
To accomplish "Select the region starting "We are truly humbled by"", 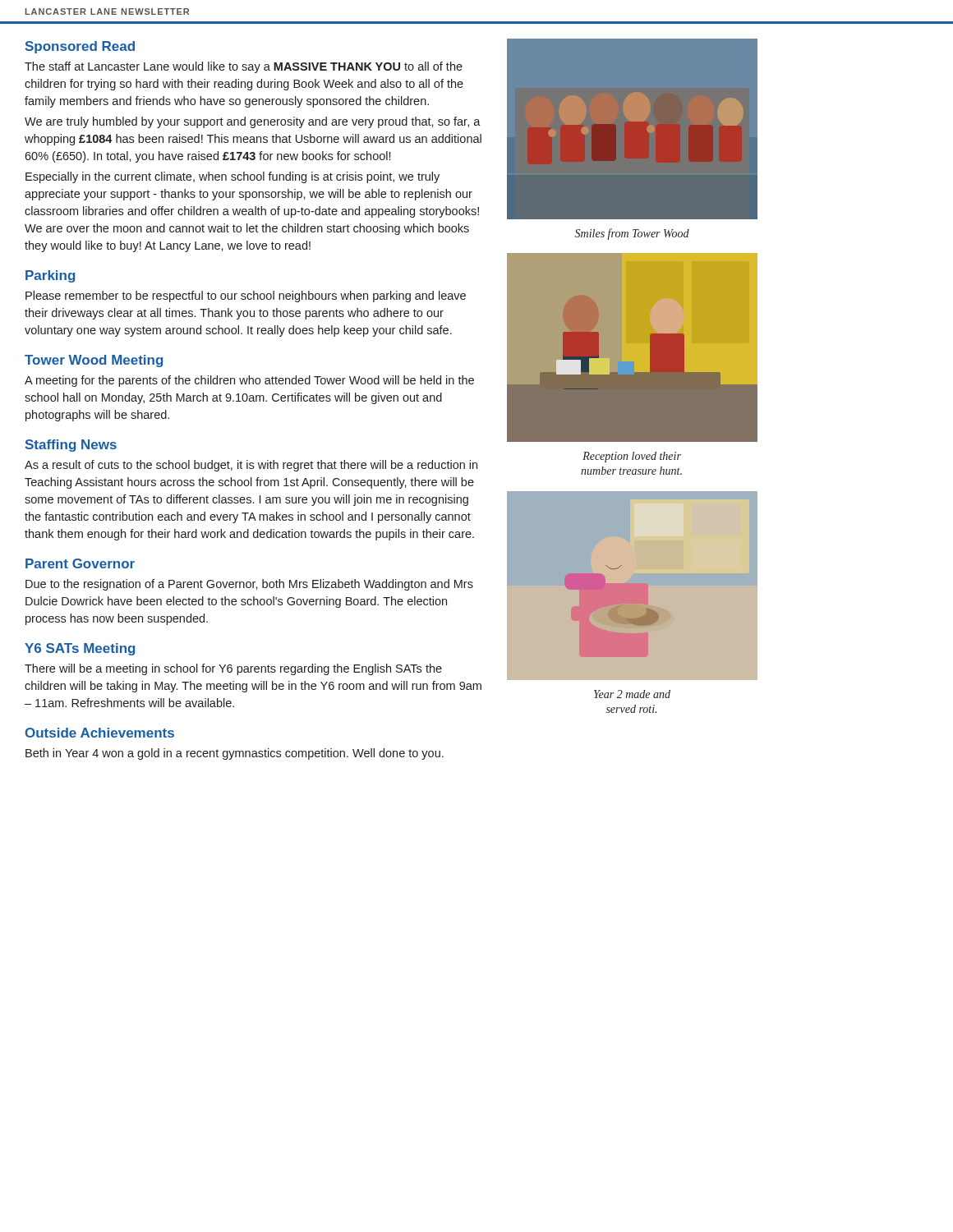I will click(x=253, y=139).
